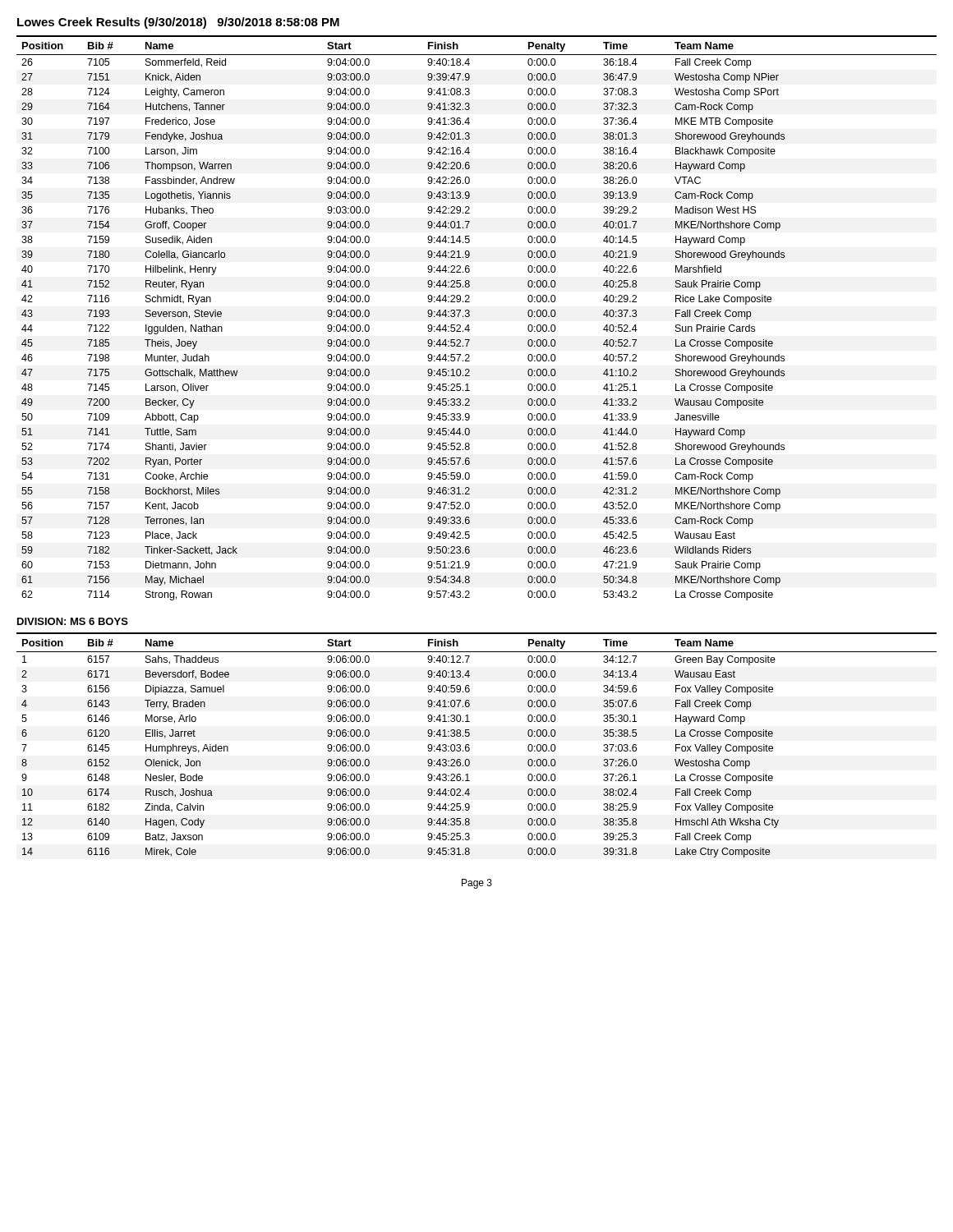Image resolution: width=953 pixels, height=1232 pixels.
Task: Locate the table with the text "Wildlands Riders"
Action: click(x=476, y=319)
